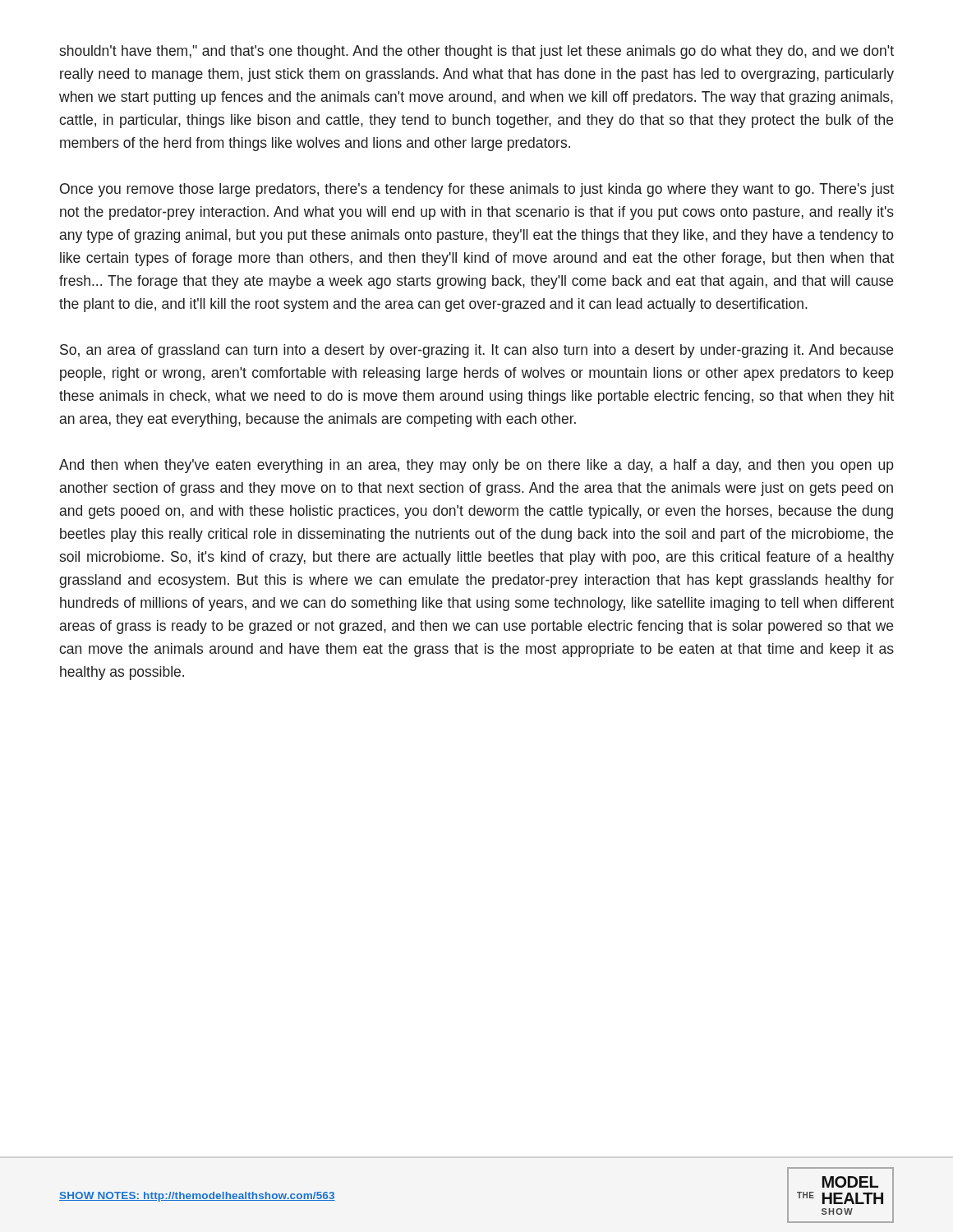
Task: Click on the text block that reads "And then when"
Action: (476, 568)
